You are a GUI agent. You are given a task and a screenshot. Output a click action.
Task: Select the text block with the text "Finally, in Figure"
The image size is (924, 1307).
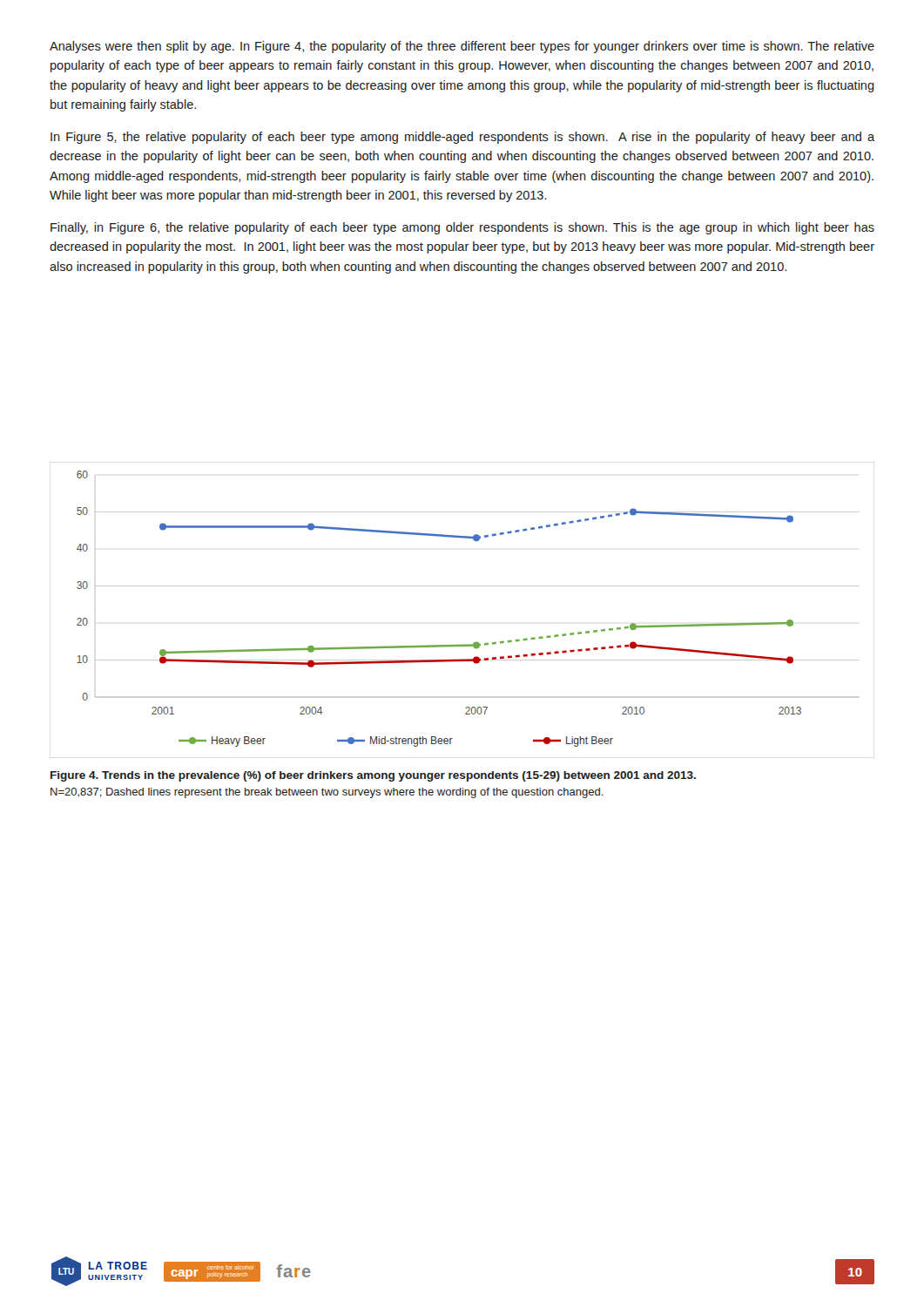click(462, 247)
